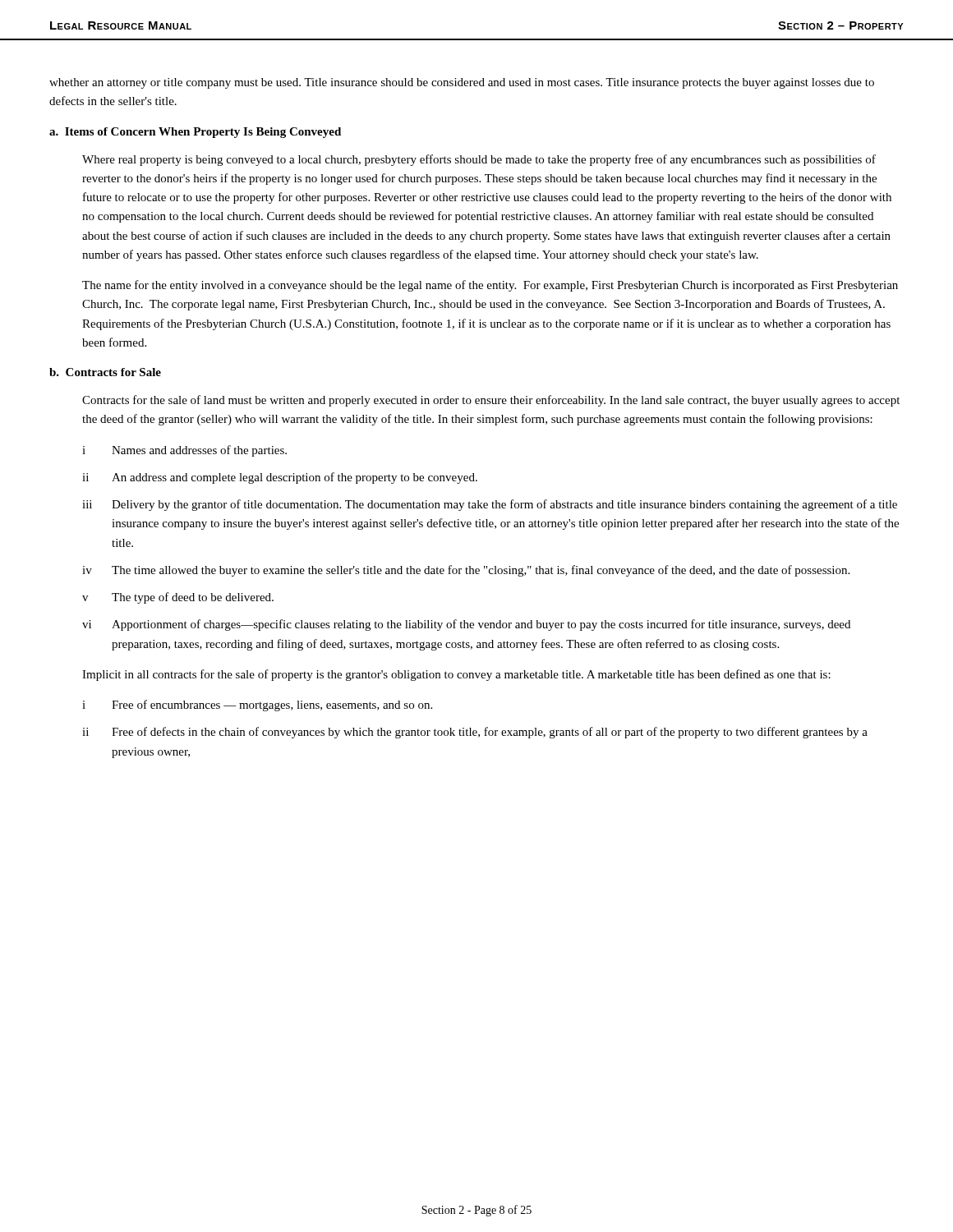
Task: Locate the text starting "whether an attorney or title company"
Action: pos(462,92)
